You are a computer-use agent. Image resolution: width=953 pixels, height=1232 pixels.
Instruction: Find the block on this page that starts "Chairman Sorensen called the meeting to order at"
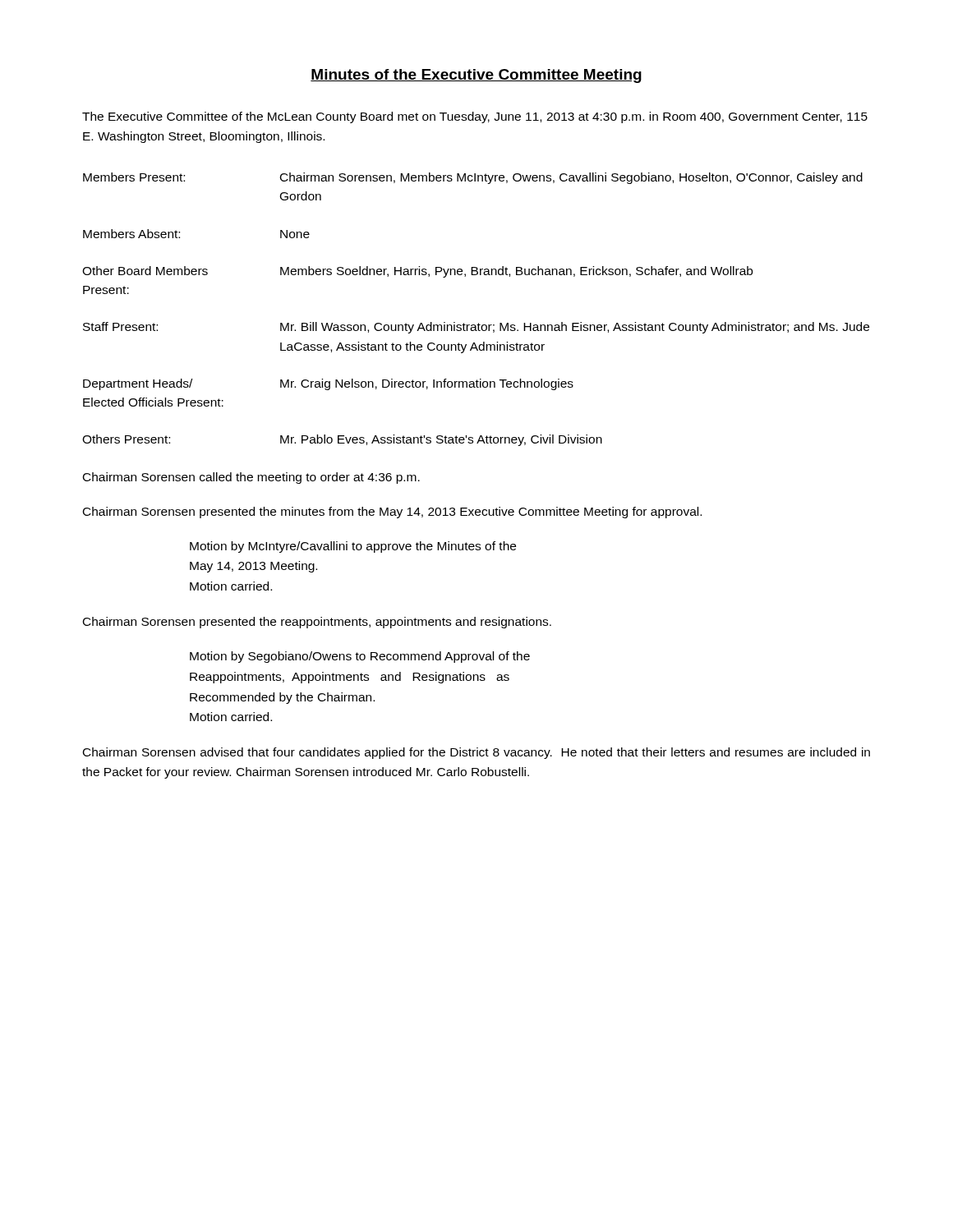(251, 476)
